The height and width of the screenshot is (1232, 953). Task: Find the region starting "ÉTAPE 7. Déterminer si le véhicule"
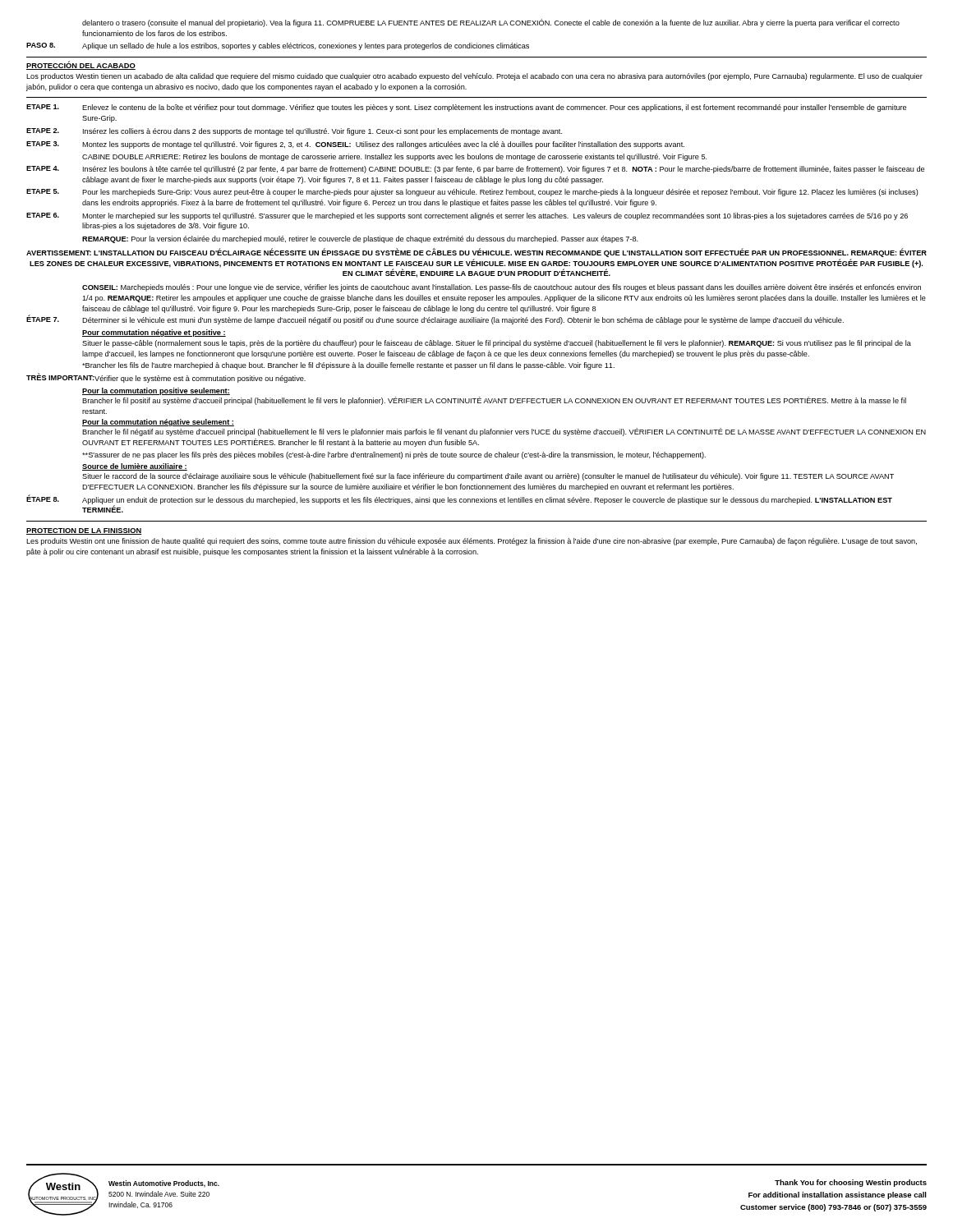click(476, 321)
